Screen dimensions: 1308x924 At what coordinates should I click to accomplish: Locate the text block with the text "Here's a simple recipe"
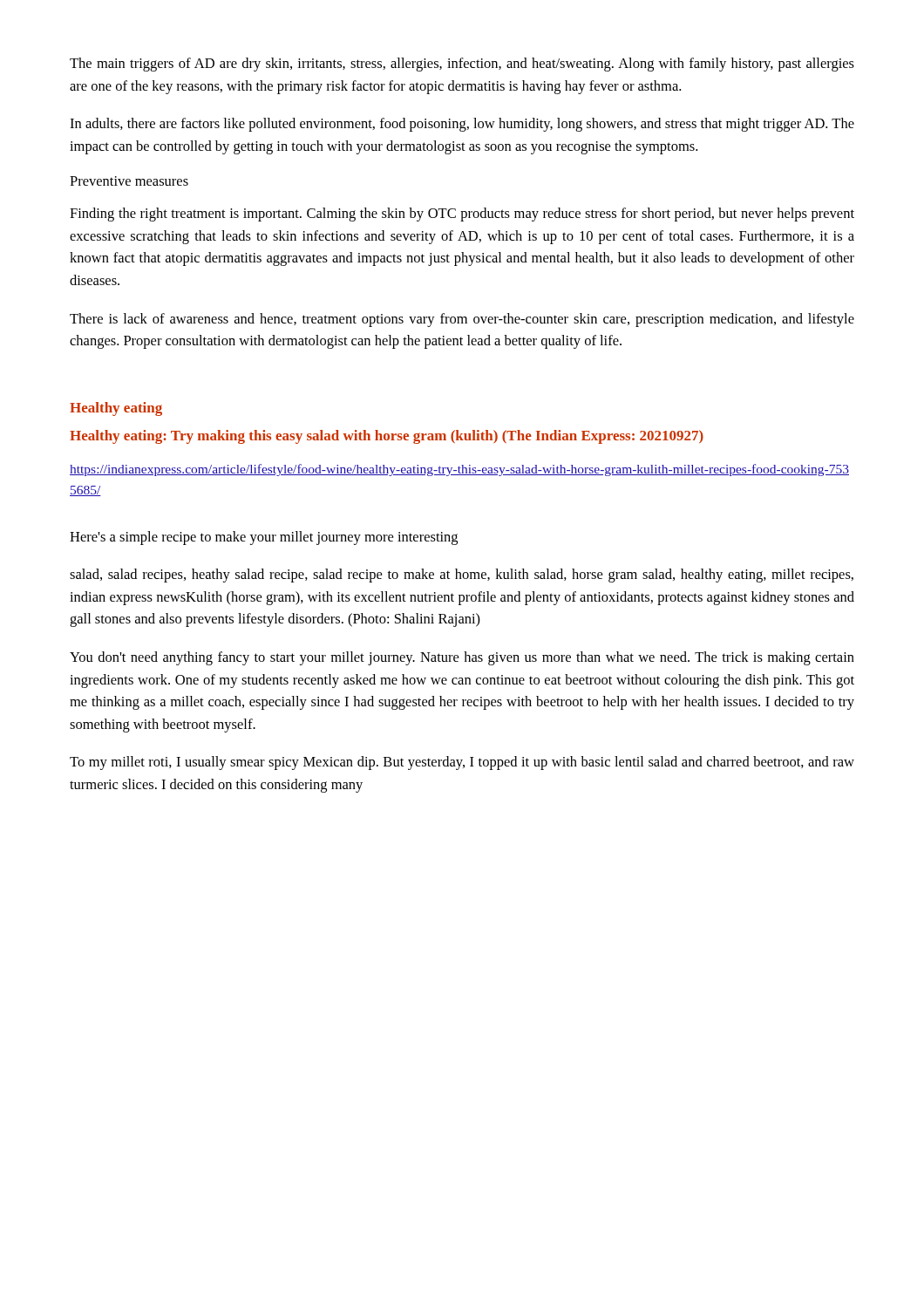(264, 536)
